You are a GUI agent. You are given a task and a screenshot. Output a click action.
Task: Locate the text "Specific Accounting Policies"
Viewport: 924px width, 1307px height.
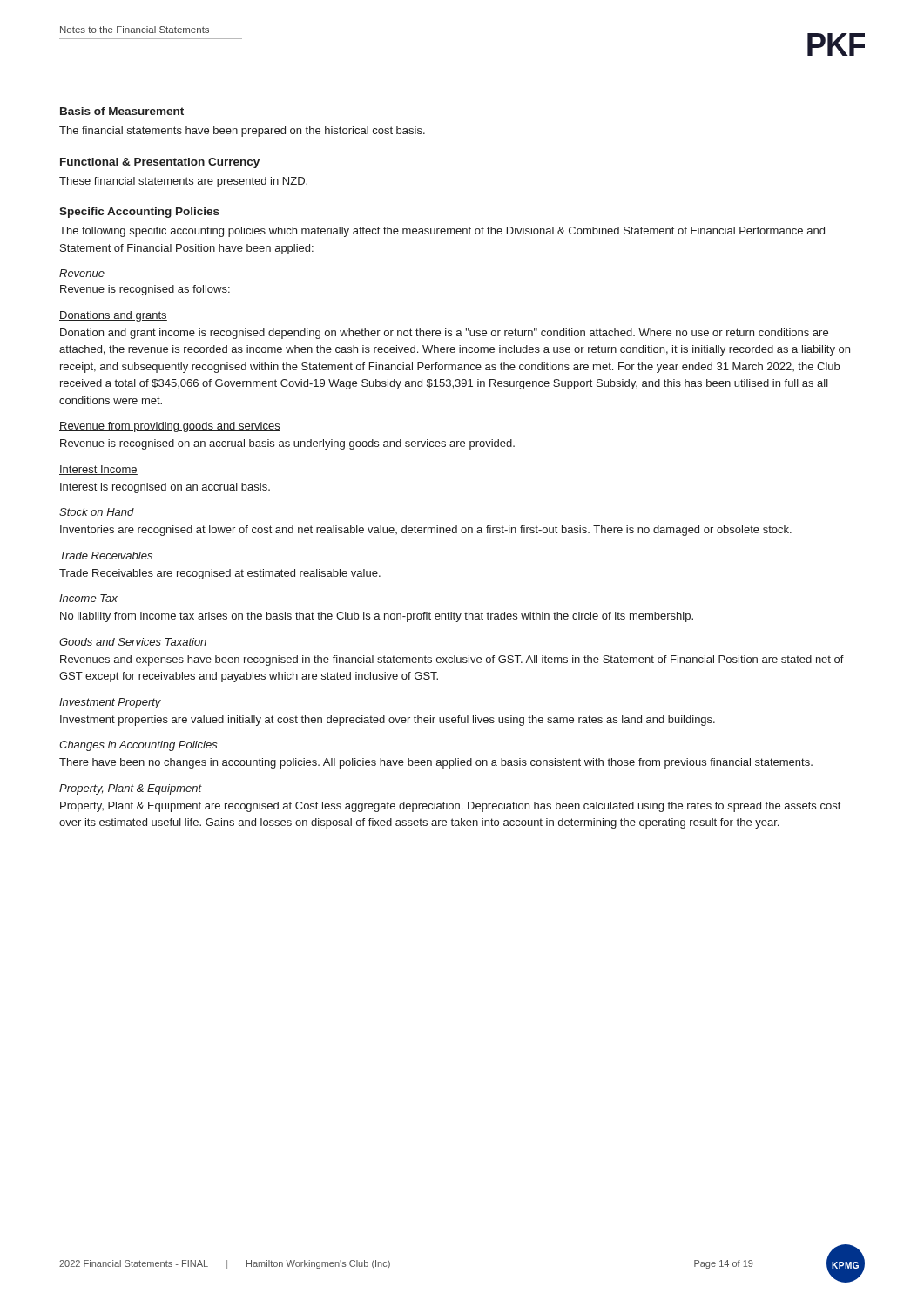(139, 211)
